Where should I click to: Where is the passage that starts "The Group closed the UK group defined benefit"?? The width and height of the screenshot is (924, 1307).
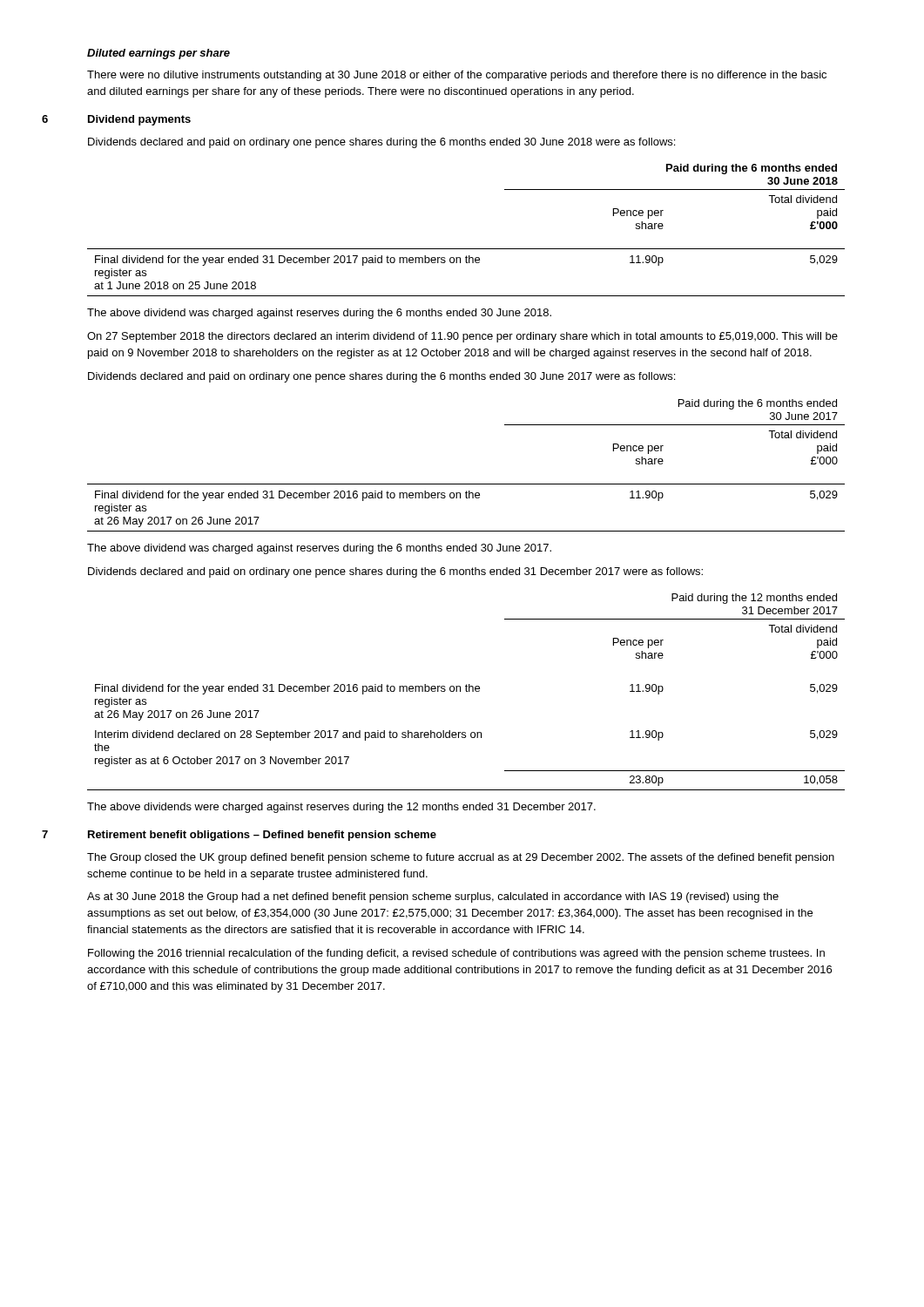466,866
